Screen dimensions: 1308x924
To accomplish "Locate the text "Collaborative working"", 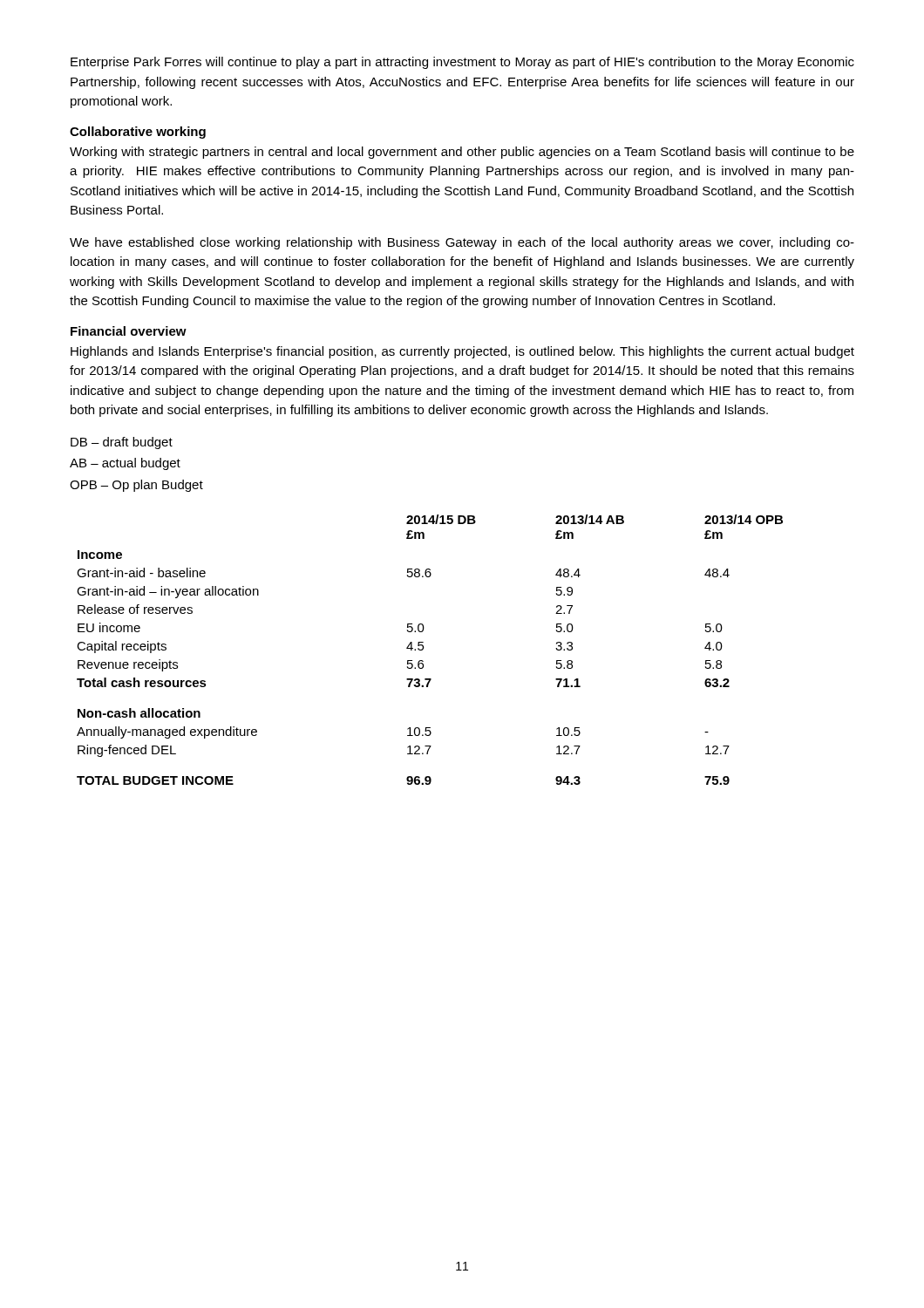I will pos(138,131).
